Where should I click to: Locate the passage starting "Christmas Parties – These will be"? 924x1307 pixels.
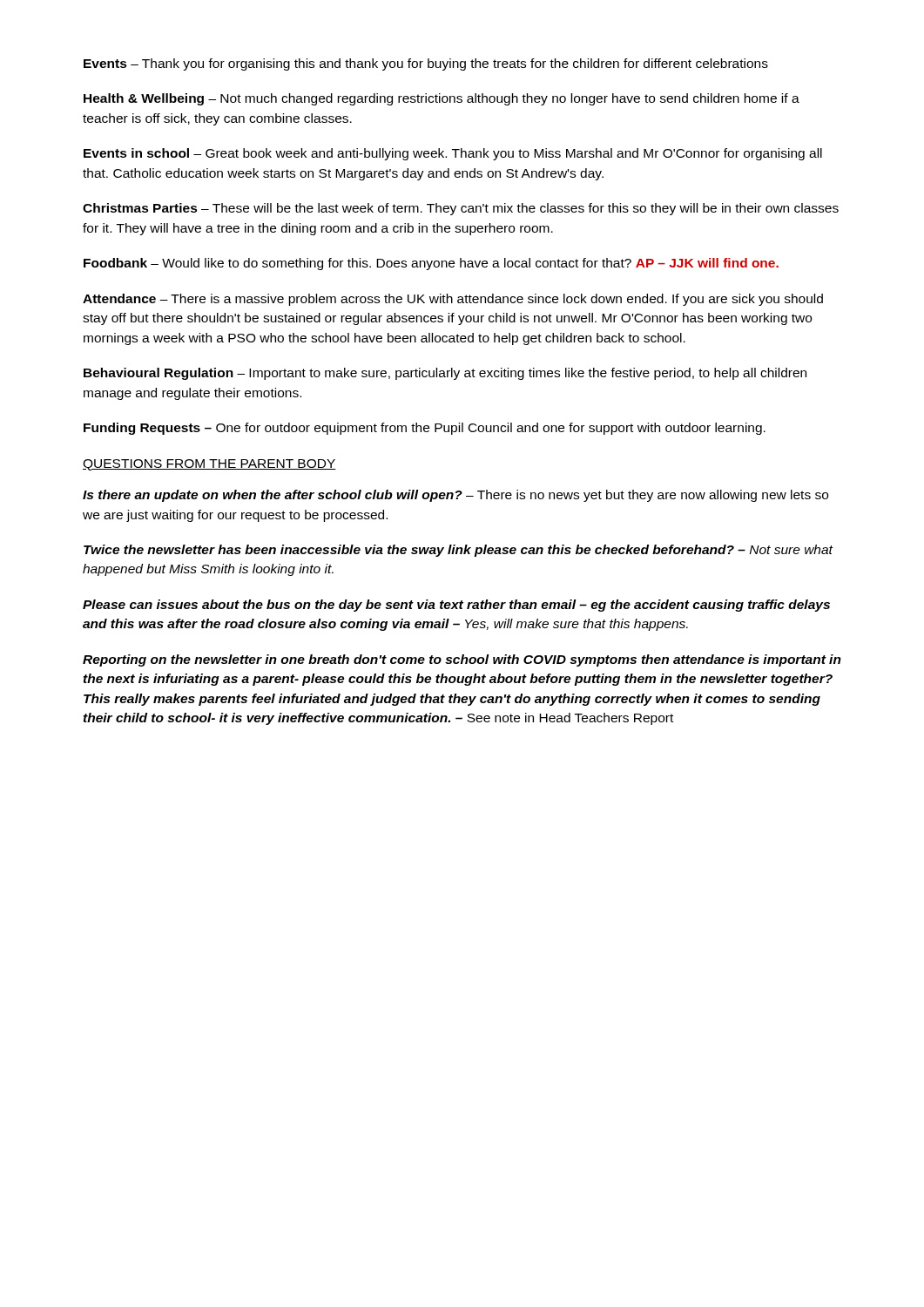(461, 218)
